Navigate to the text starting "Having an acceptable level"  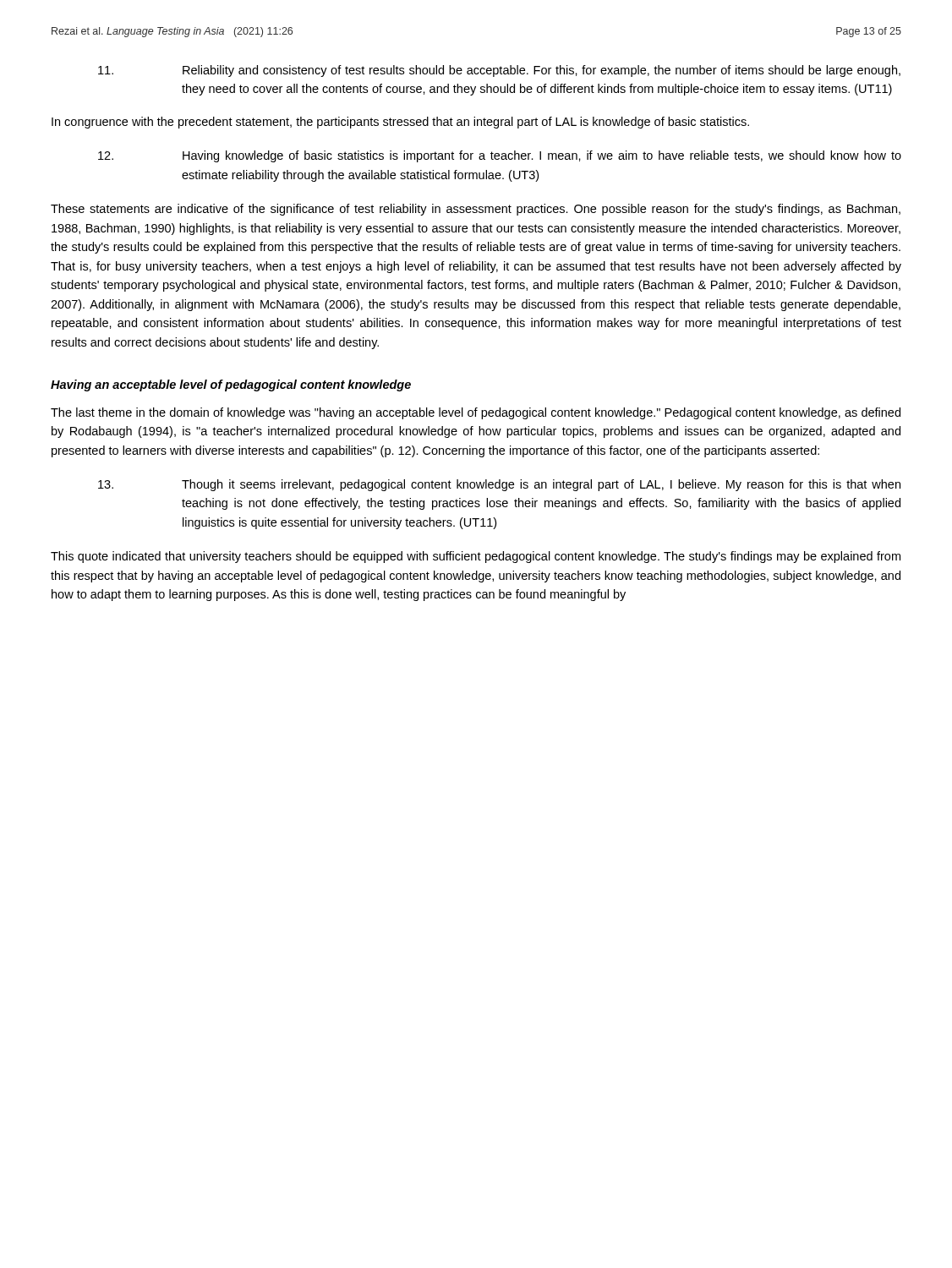[231, 385]
